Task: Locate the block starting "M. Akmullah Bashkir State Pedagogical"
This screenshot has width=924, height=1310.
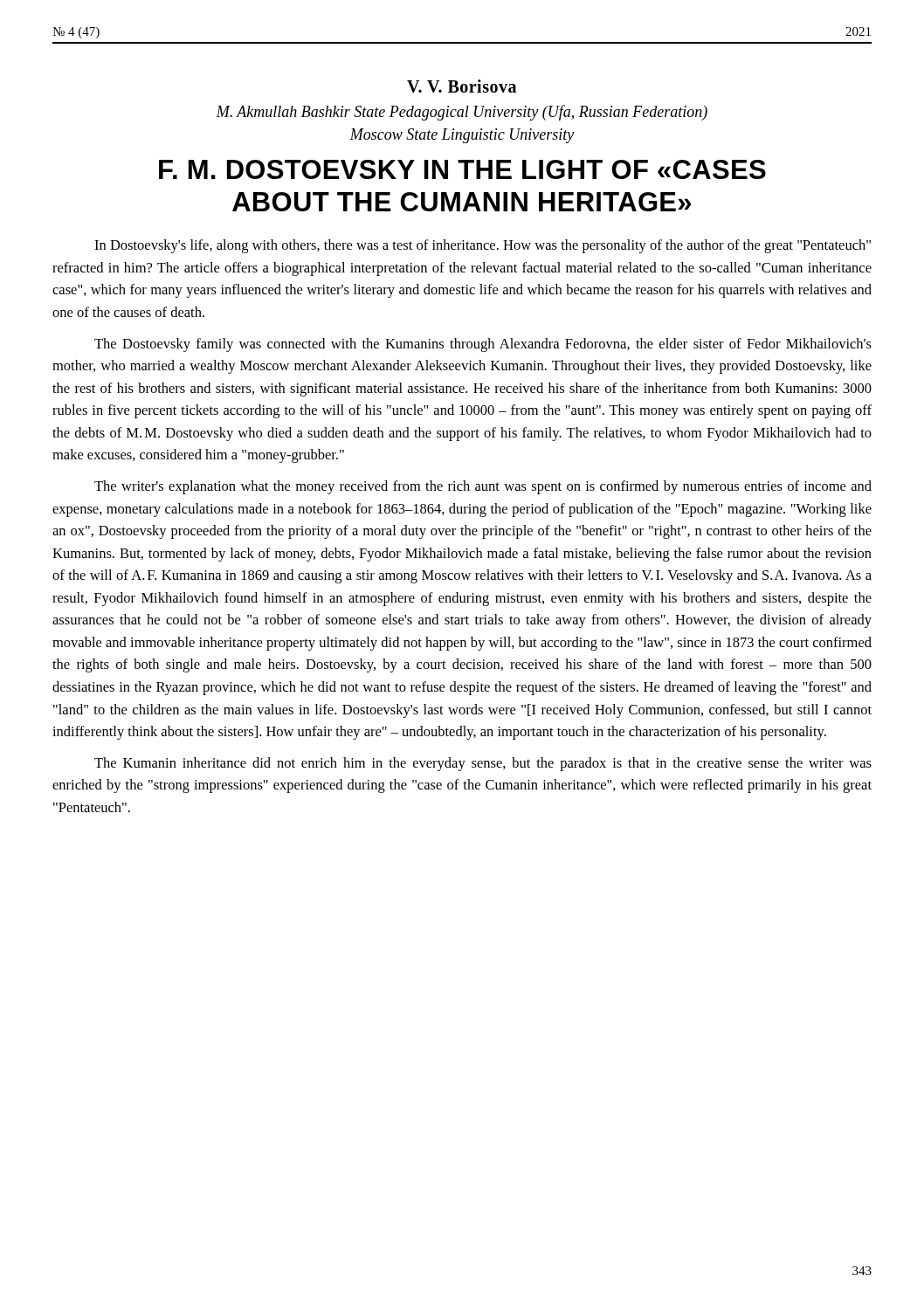Action: [x=462, y=123]
